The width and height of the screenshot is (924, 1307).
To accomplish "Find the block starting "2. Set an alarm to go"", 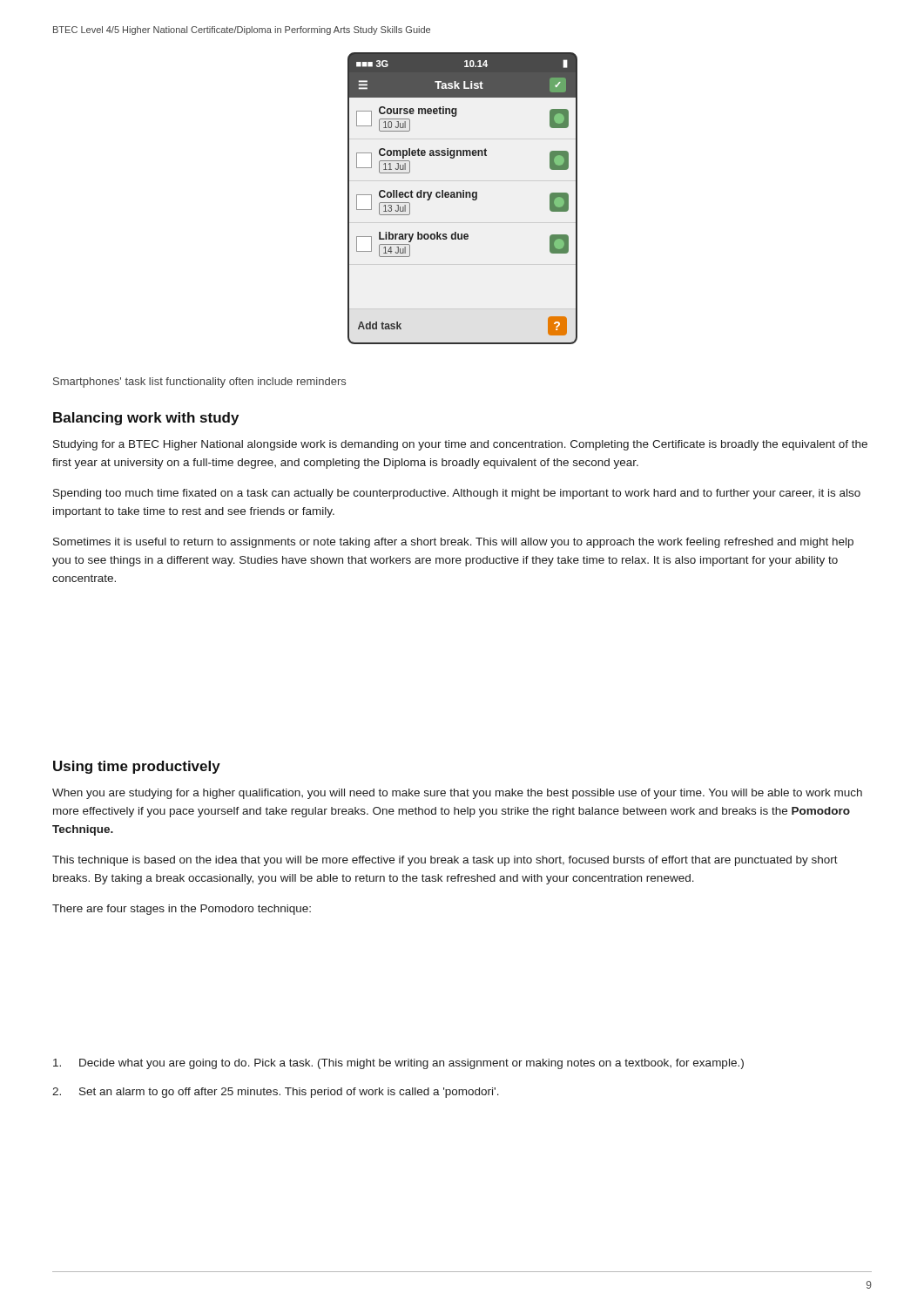I will 276,1092.
